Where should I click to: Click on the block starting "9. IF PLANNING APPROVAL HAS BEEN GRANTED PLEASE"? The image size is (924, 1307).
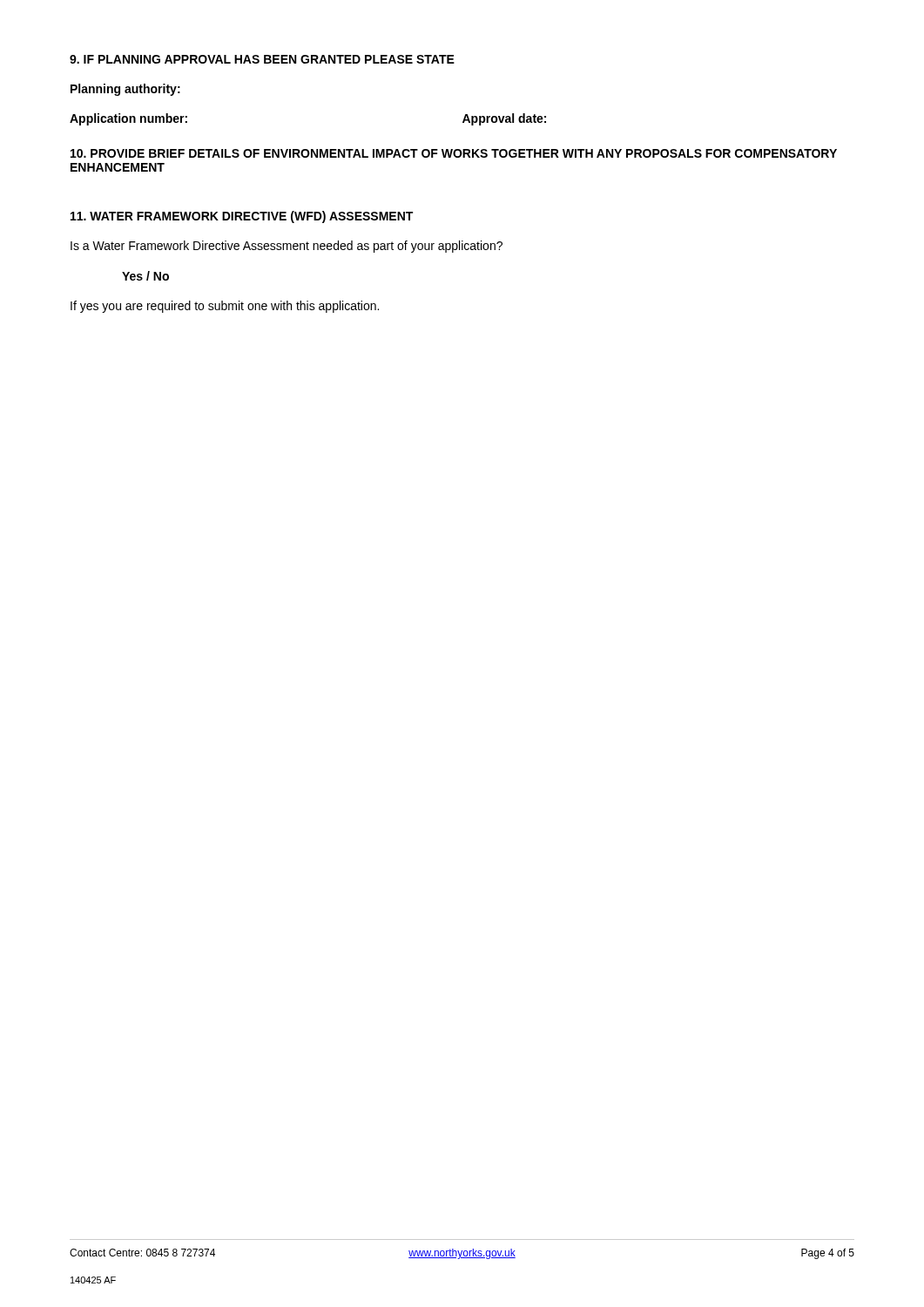tap(262, 59)
